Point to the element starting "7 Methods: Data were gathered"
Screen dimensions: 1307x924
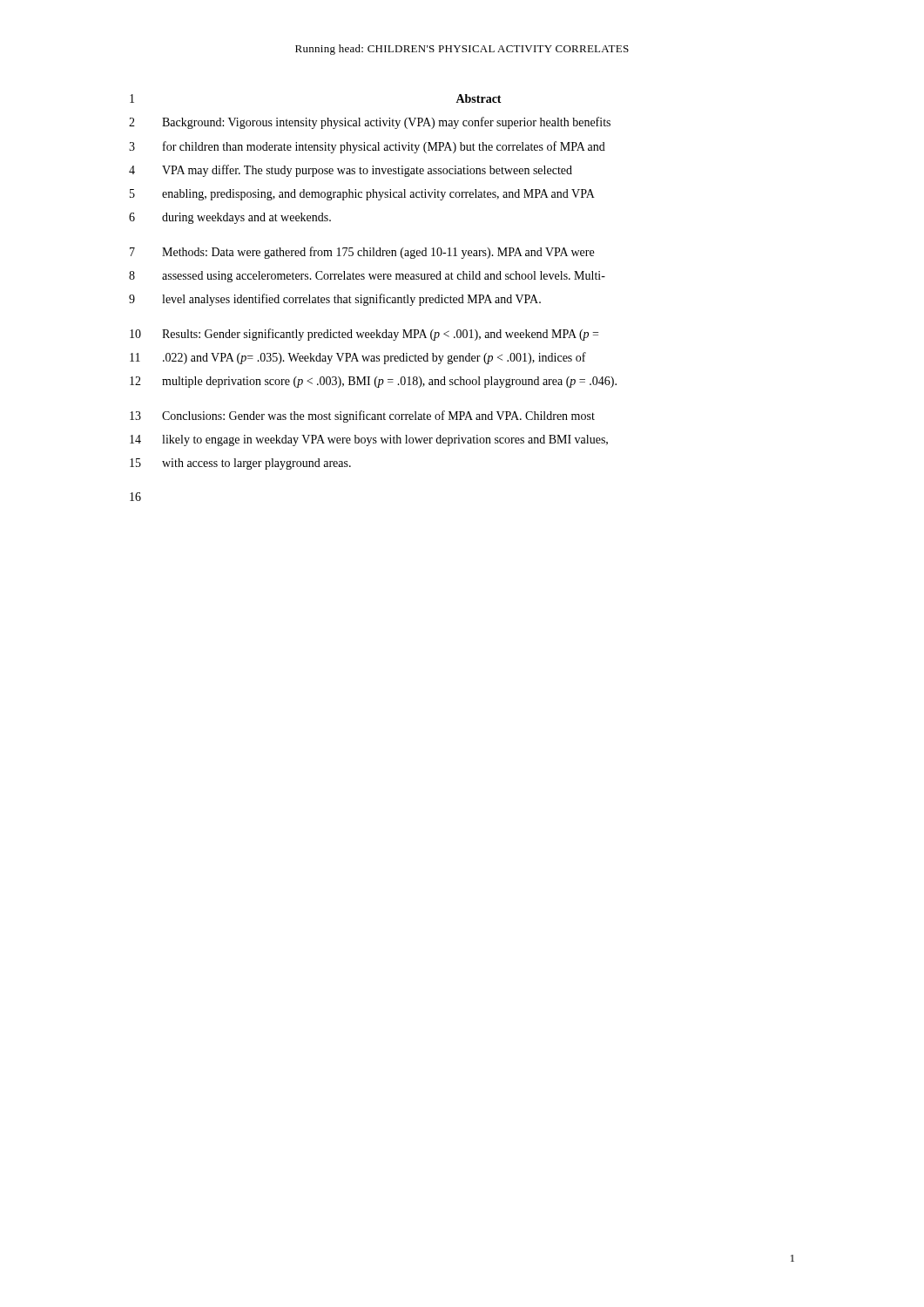[462, 252]
